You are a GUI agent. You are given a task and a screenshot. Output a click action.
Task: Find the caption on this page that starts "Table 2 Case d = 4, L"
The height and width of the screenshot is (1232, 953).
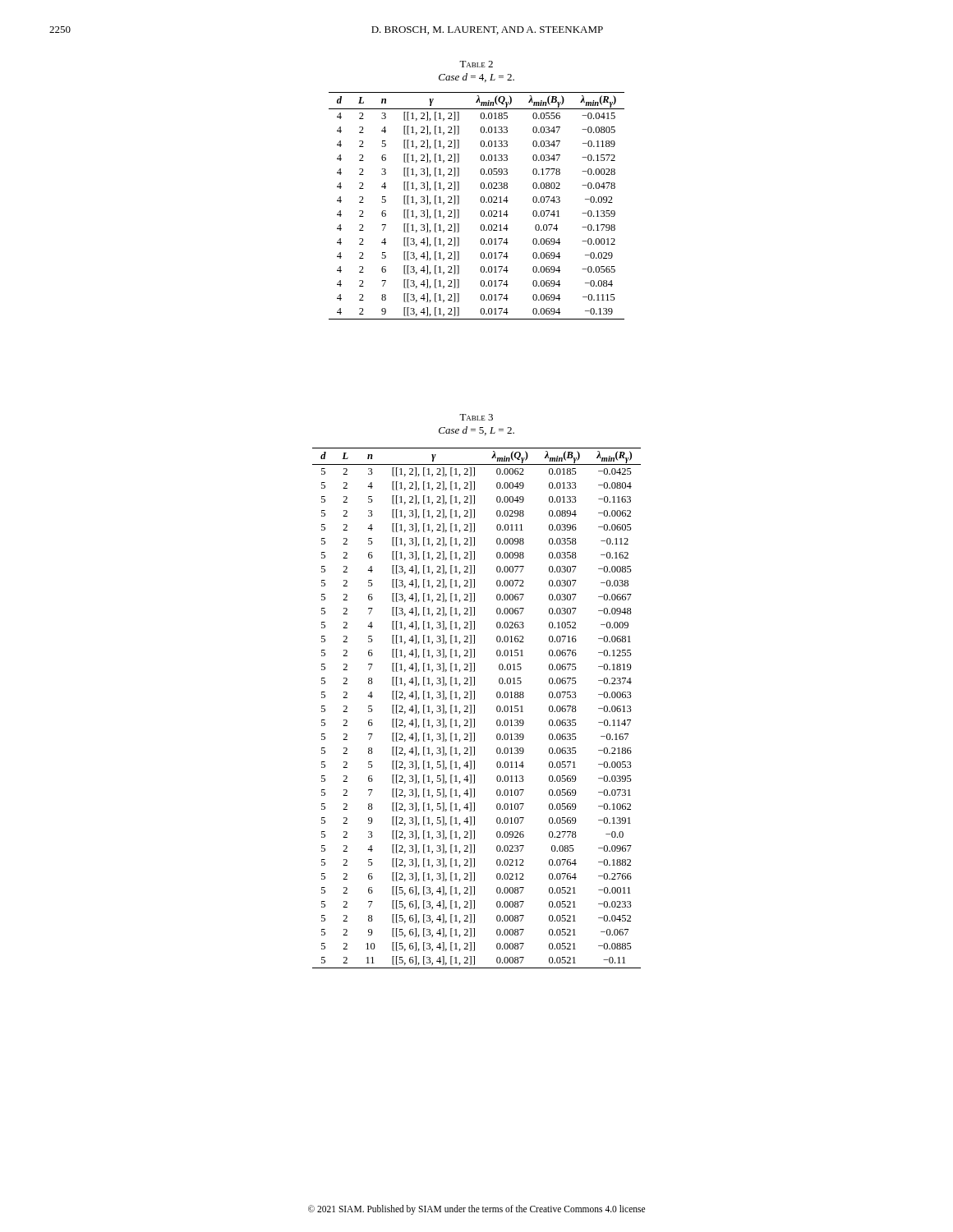[476, 71]
